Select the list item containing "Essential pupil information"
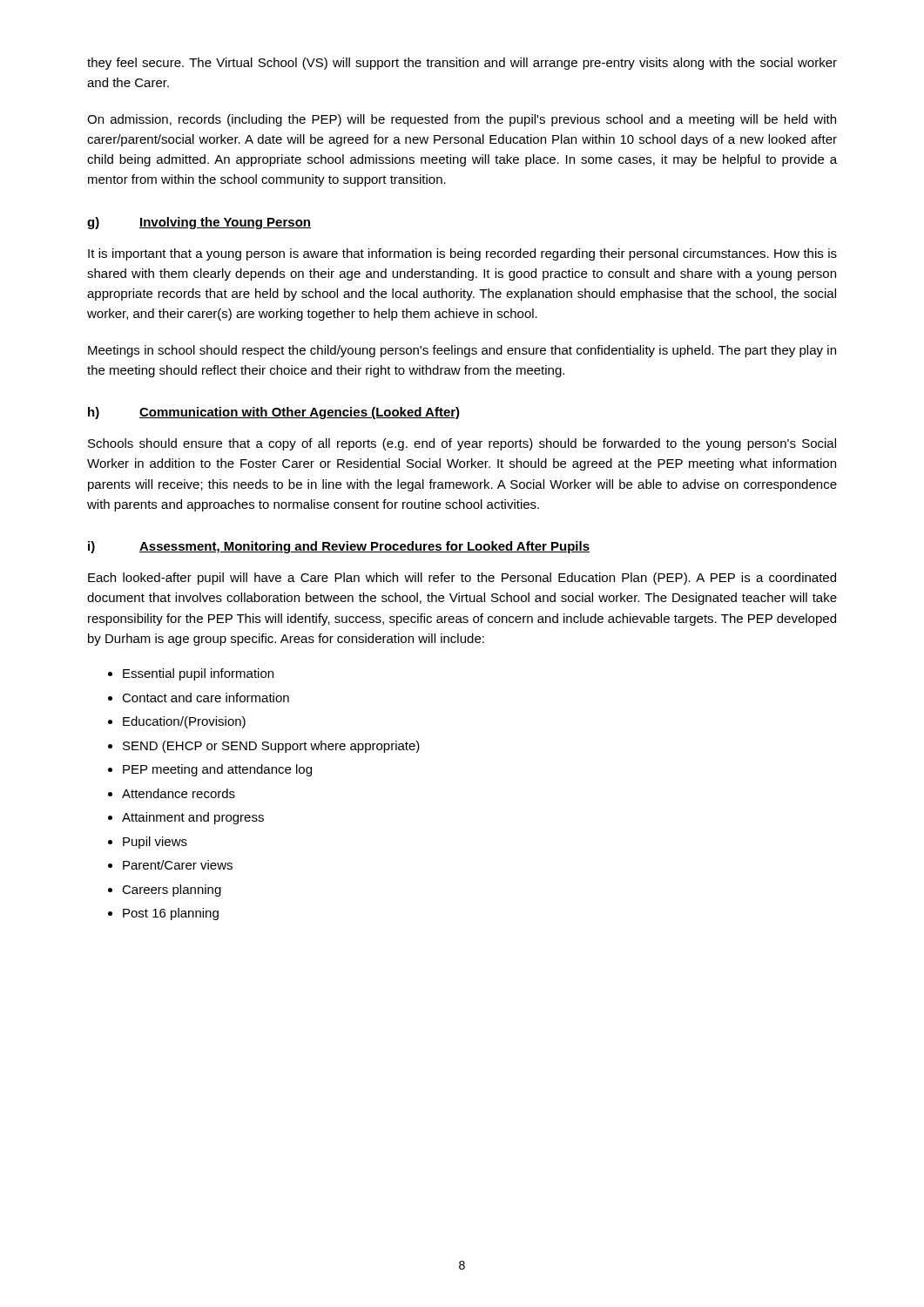 coord(198,674)
